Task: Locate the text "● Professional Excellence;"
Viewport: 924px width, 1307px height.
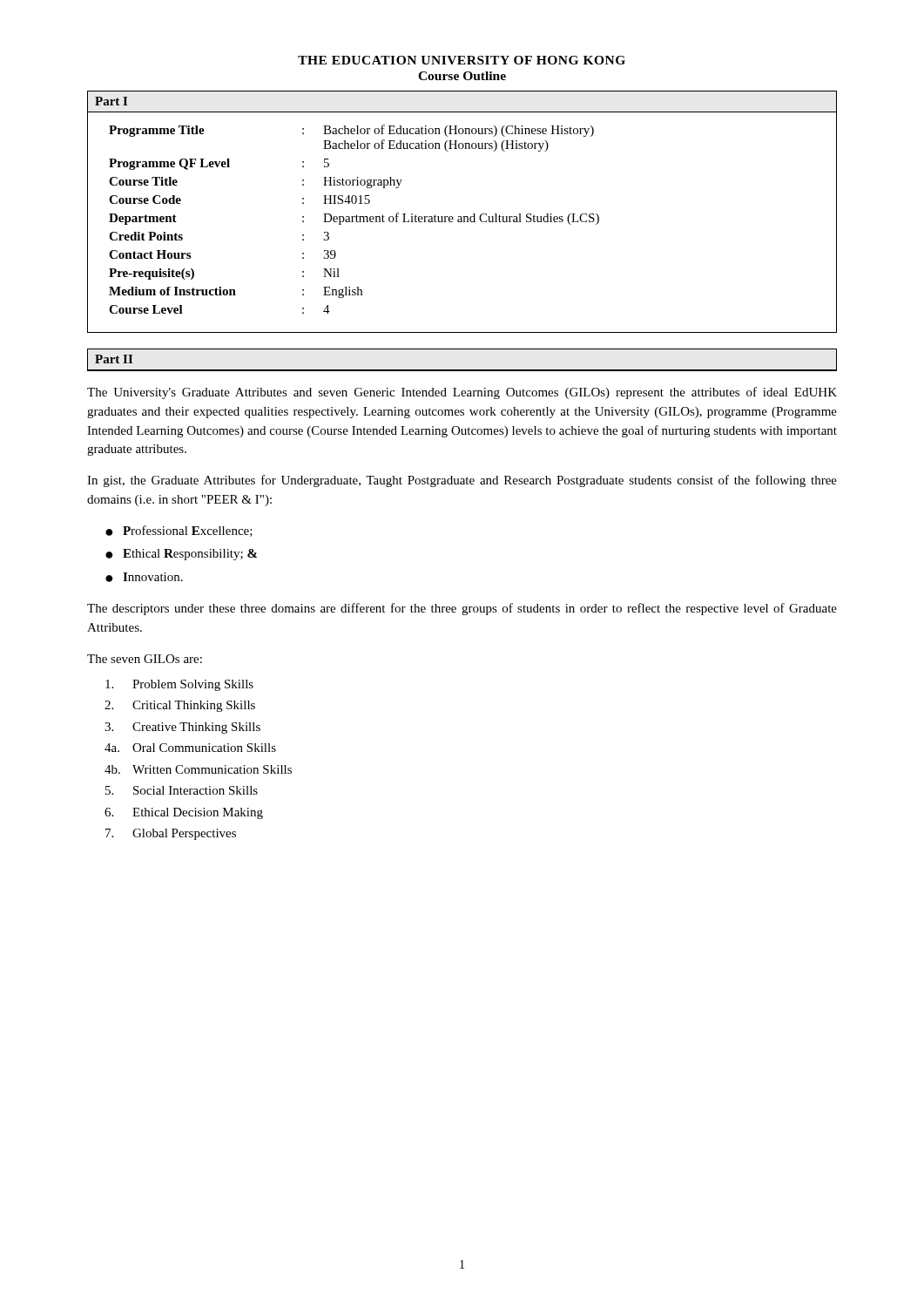Action: pos(179,531)
